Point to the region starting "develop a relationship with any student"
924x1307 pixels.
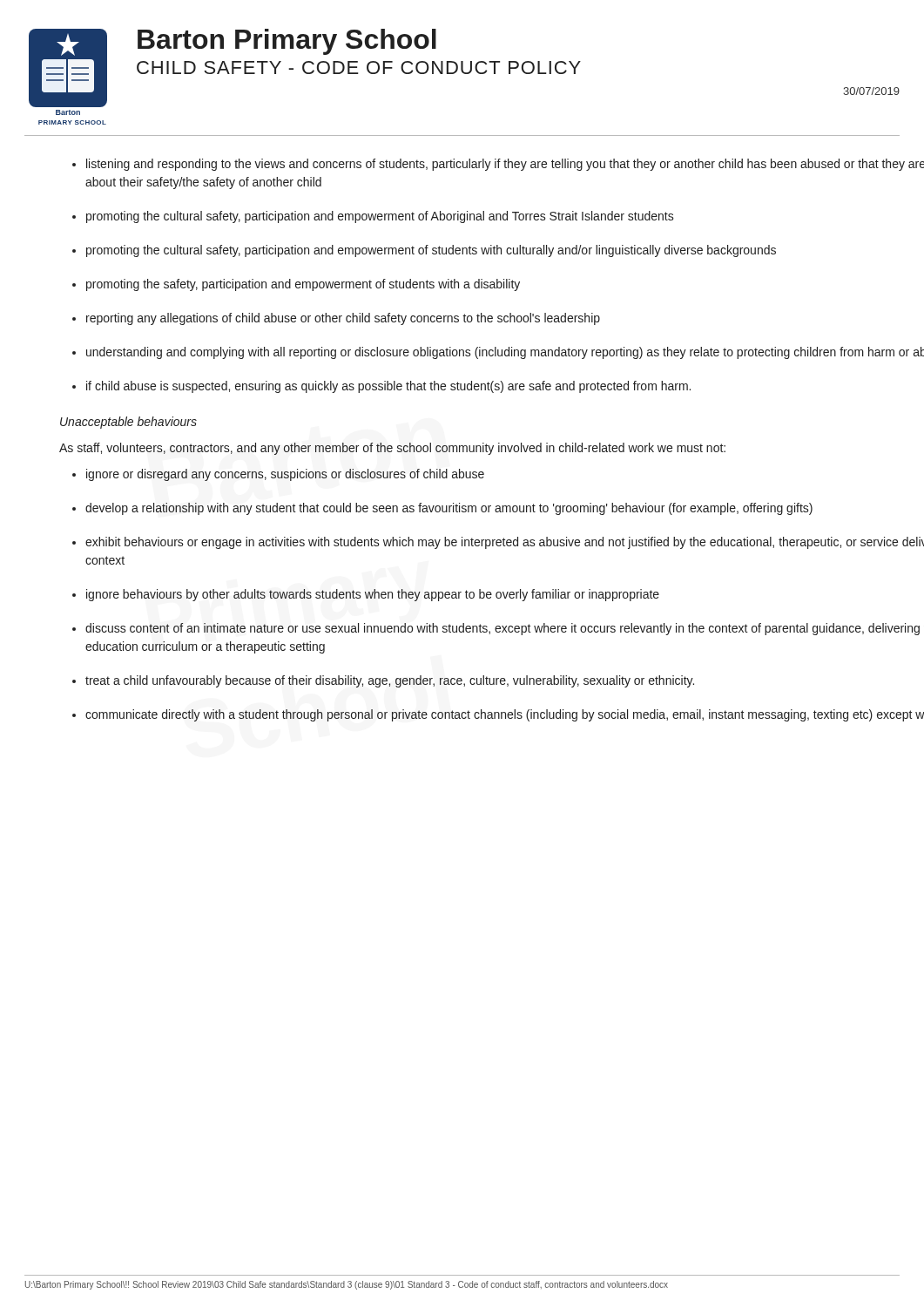pyautogui.click(x=449, y=508)
